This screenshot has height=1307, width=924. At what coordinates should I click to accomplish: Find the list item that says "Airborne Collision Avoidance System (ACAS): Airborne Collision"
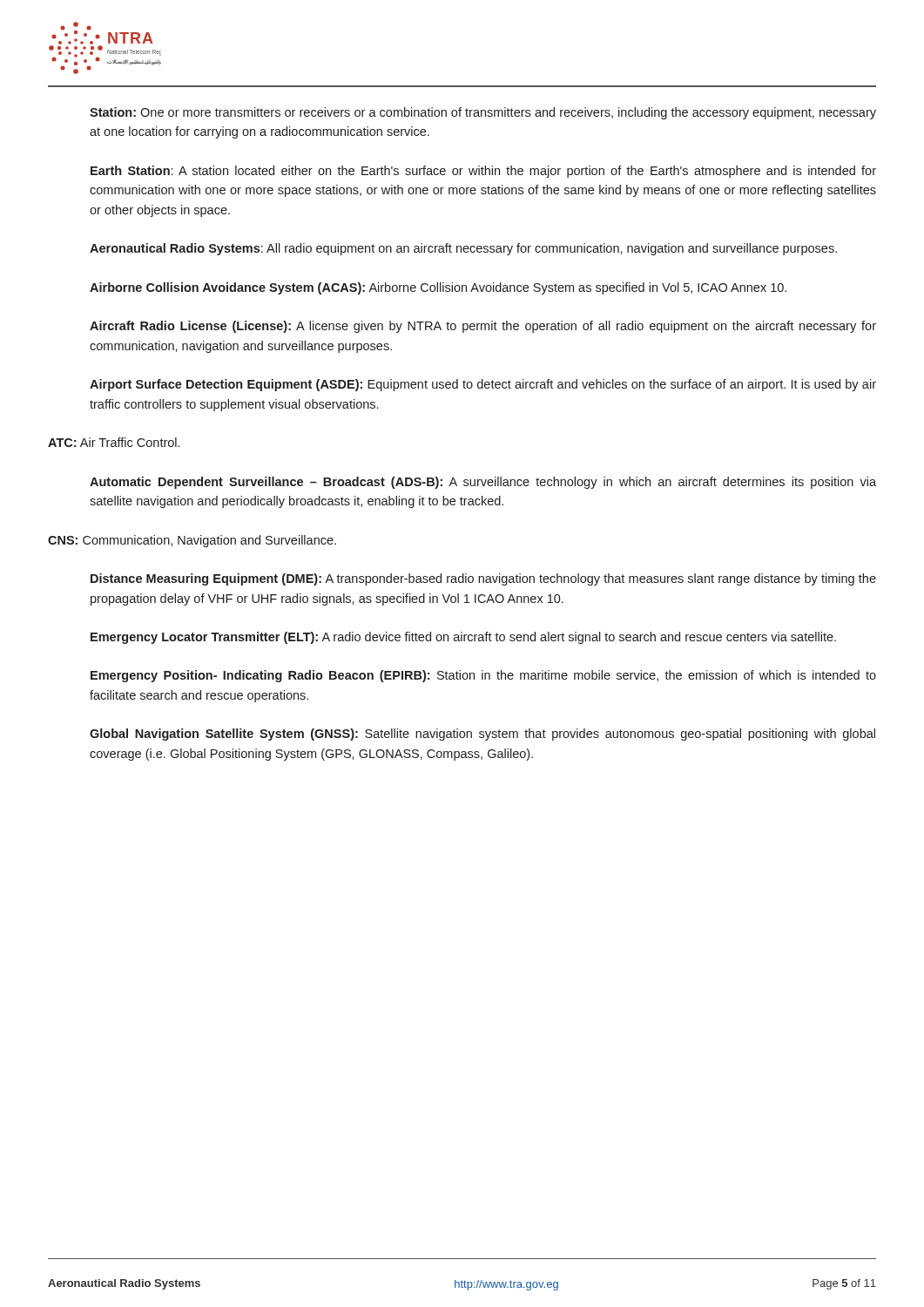coord(483,288)
